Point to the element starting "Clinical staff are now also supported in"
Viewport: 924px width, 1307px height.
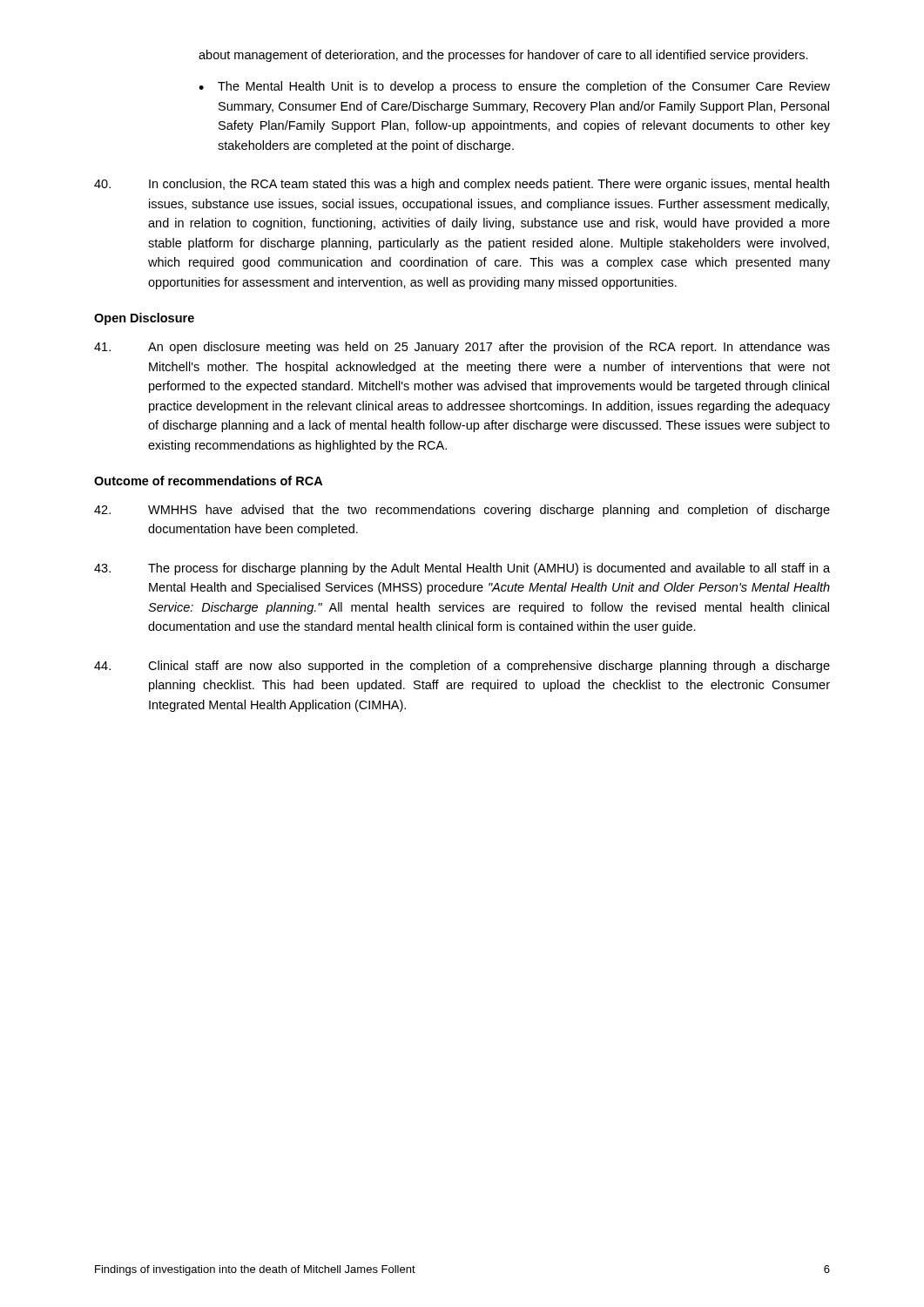pyautogui.click(x=462, y=685)
